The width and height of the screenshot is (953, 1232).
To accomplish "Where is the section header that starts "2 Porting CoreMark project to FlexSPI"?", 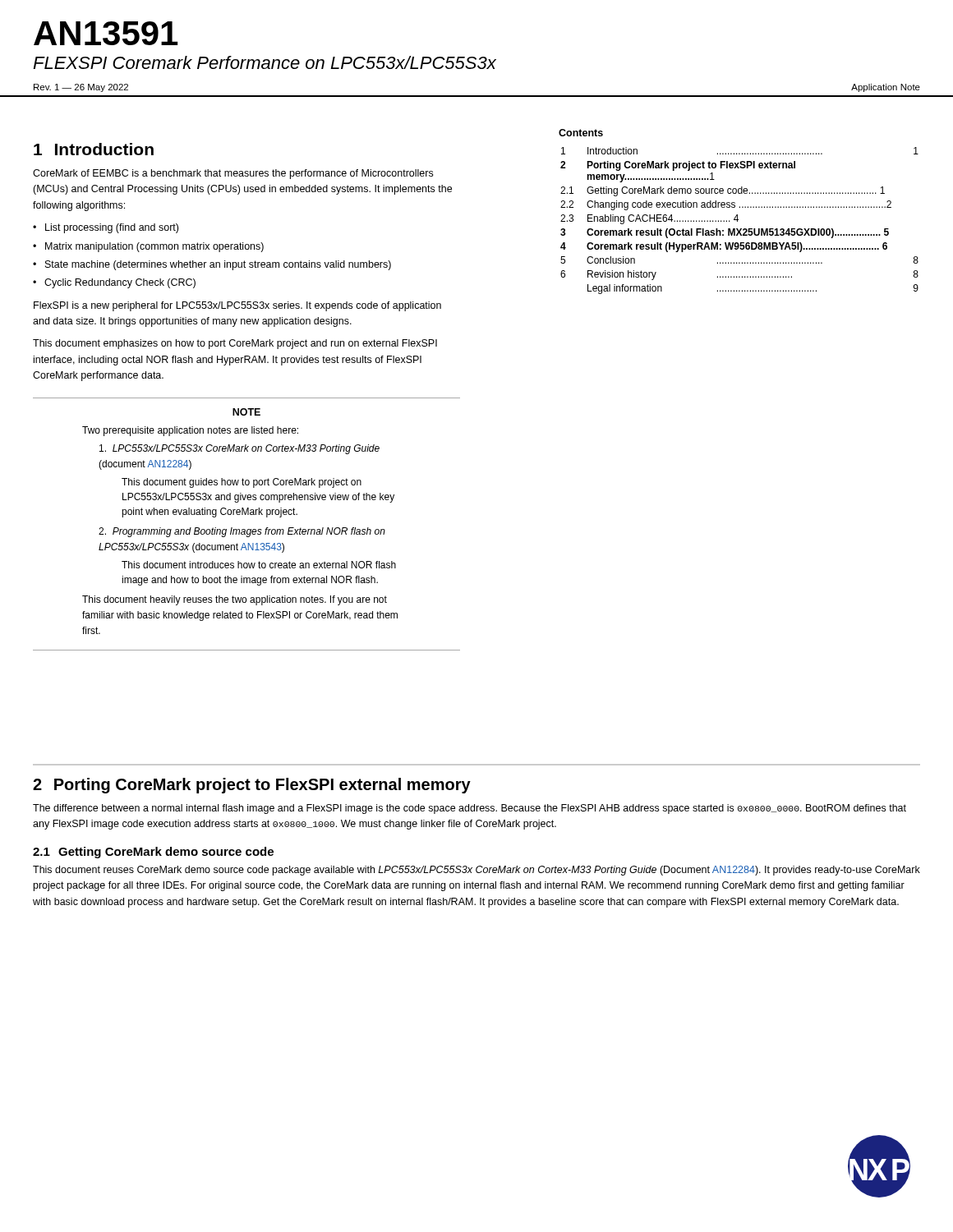I will (252, 784).
